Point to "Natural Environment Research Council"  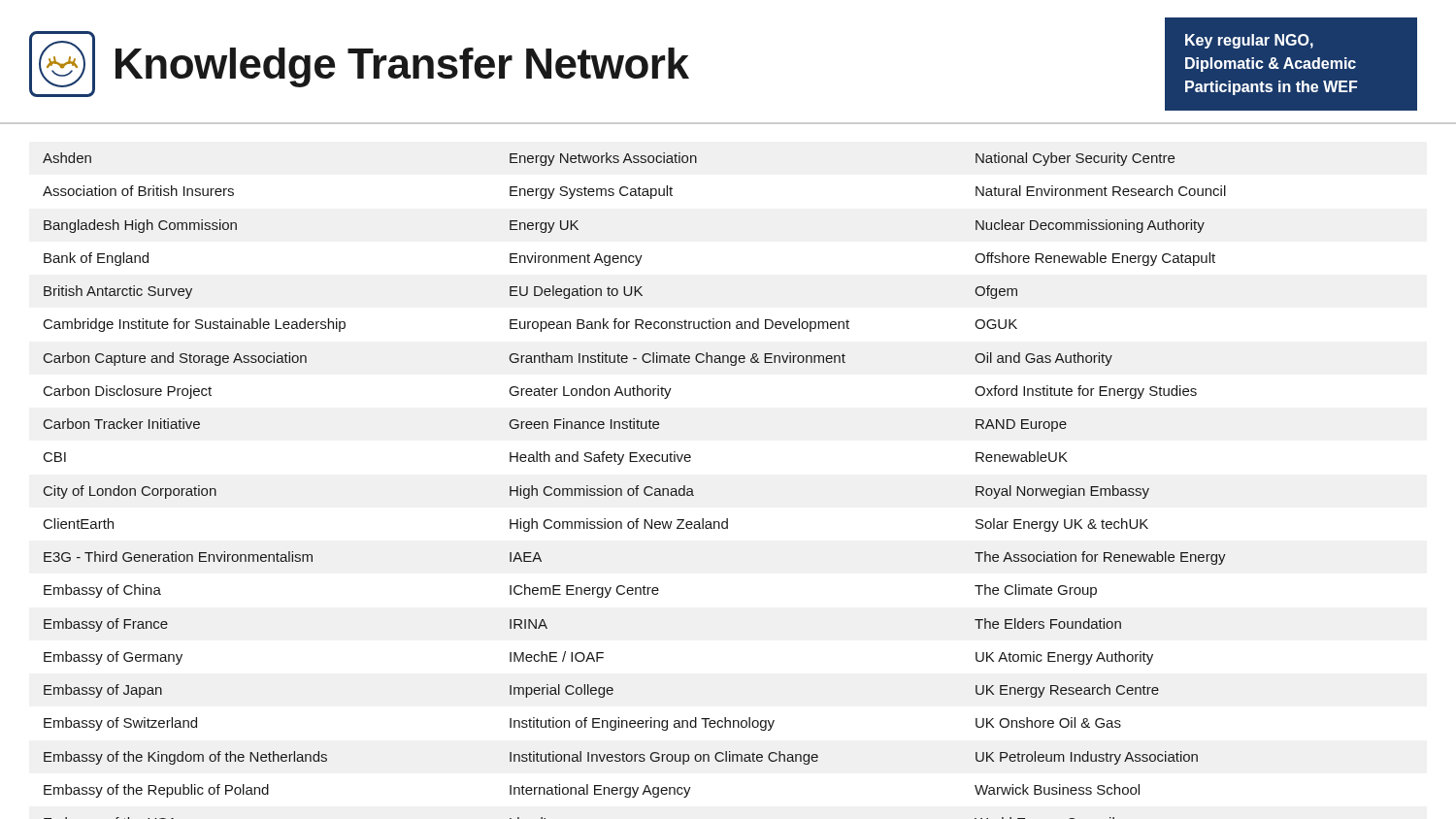tap(1100, 191)
